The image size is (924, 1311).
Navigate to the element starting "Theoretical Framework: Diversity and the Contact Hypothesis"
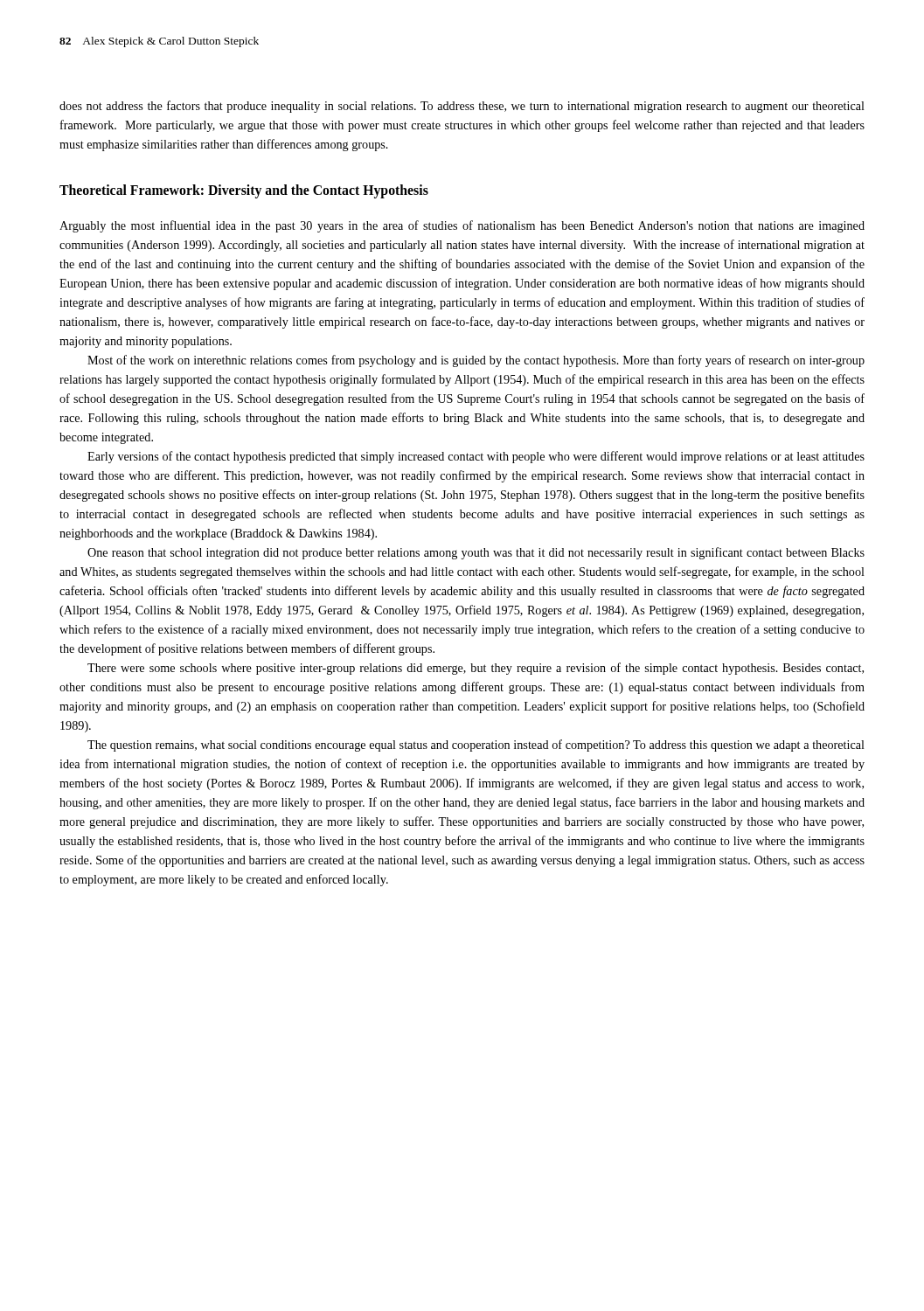[x=244, y=190]
